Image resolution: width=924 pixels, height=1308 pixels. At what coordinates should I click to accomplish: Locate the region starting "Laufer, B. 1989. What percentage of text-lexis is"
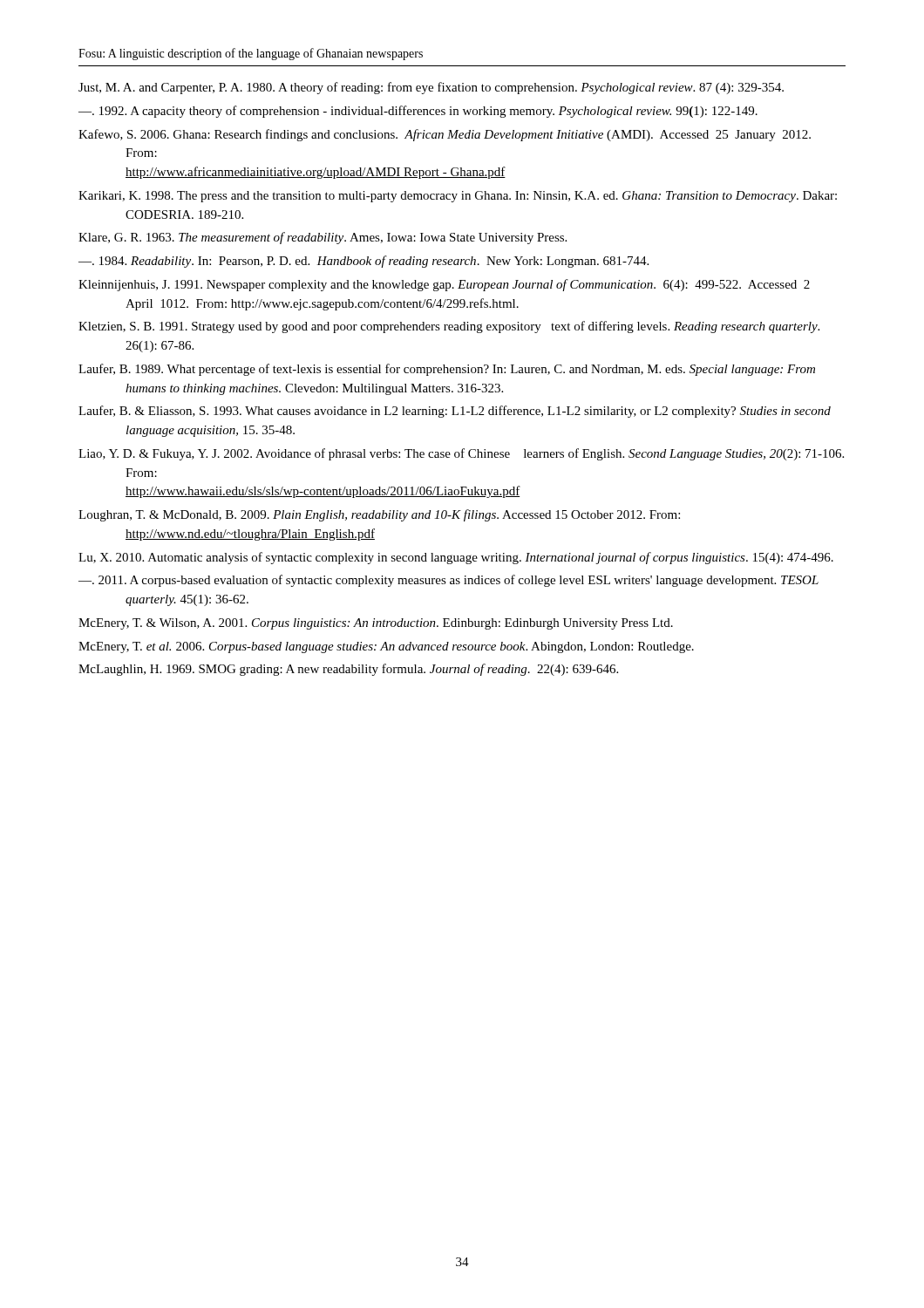tap(447, 378)
